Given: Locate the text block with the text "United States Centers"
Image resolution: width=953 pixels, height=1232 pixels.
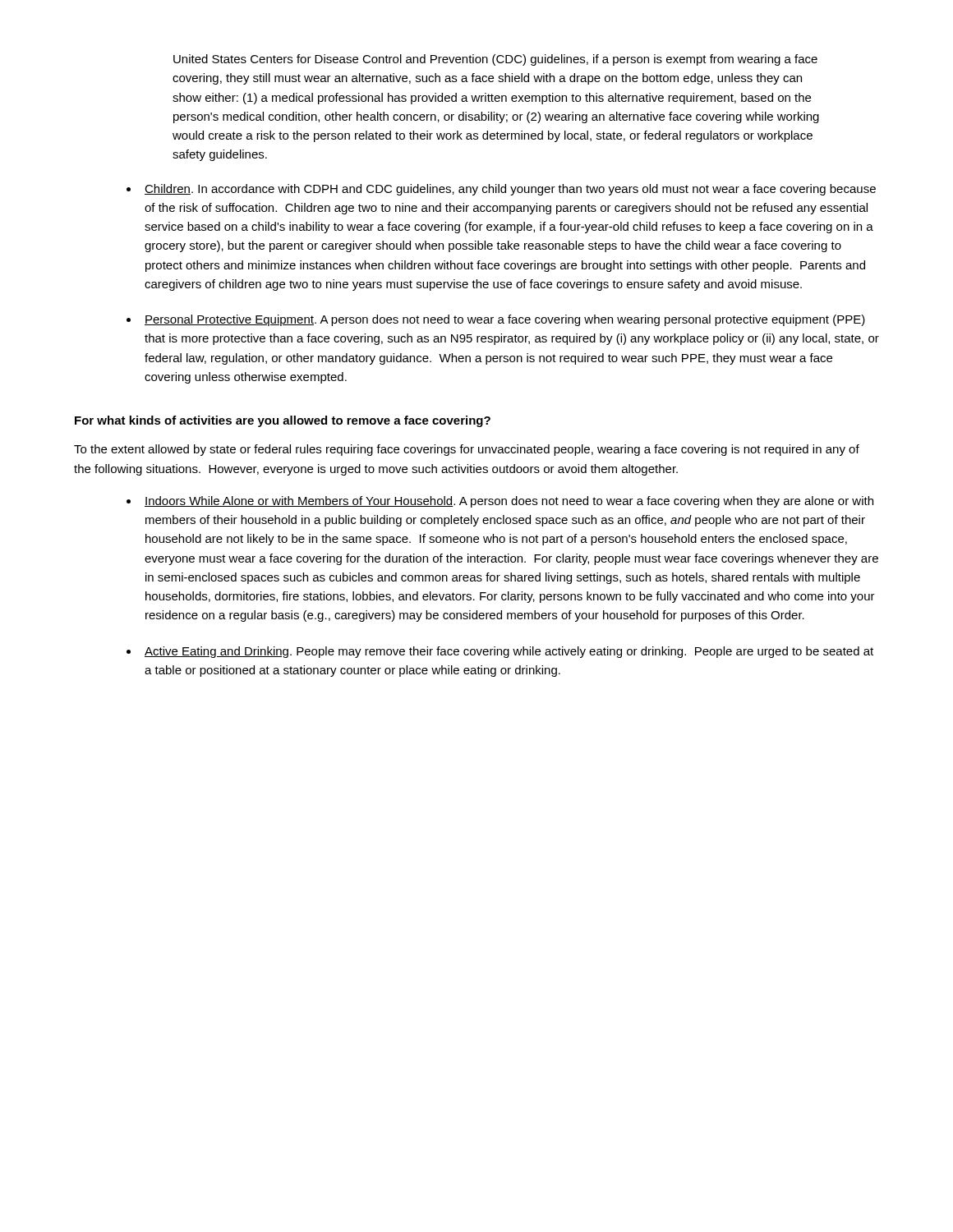Looking at the screenshot, I should coord(496,106).
